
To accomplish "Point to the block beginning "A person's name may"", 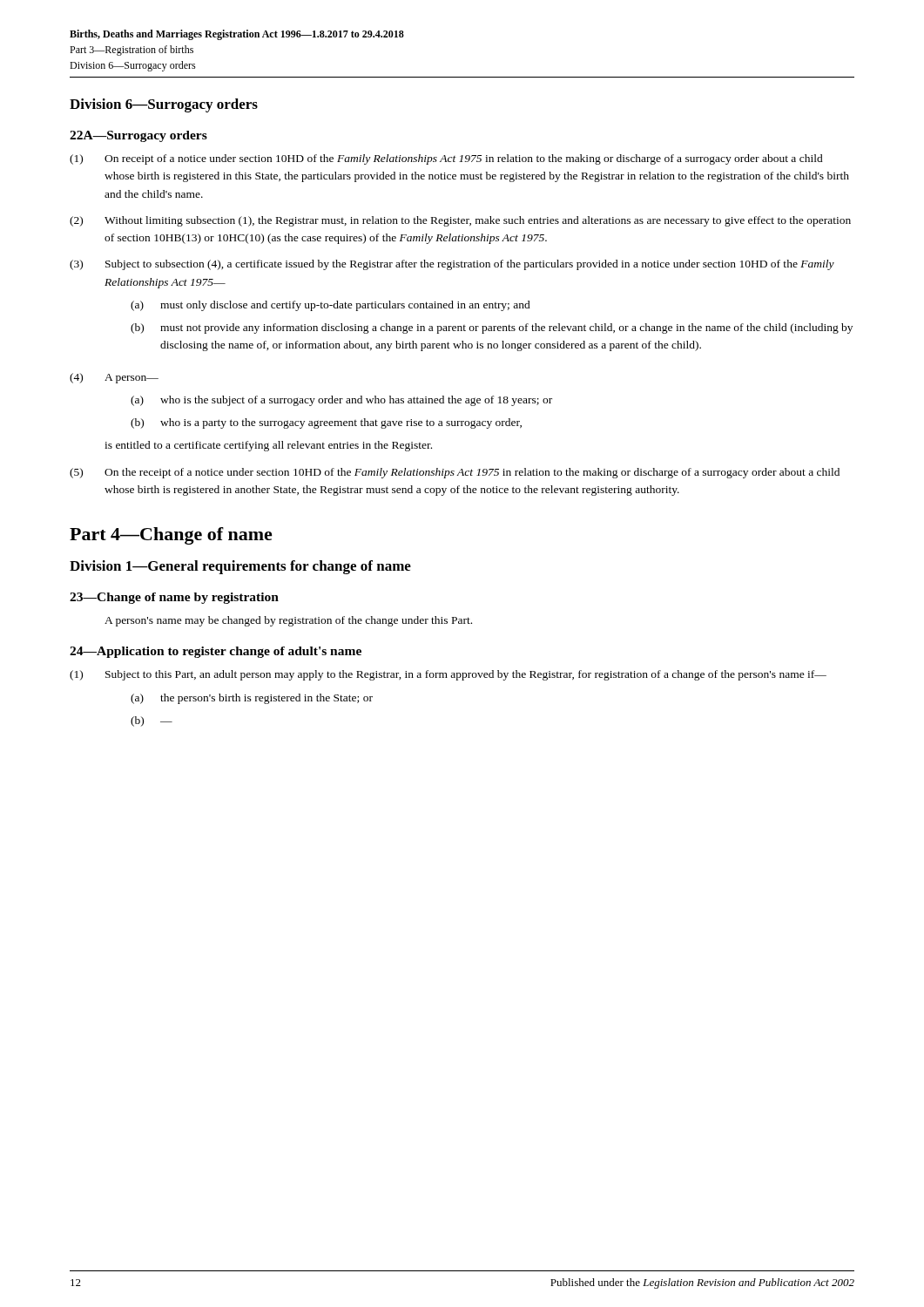I will pyautogui.click(x=289, y=620).
